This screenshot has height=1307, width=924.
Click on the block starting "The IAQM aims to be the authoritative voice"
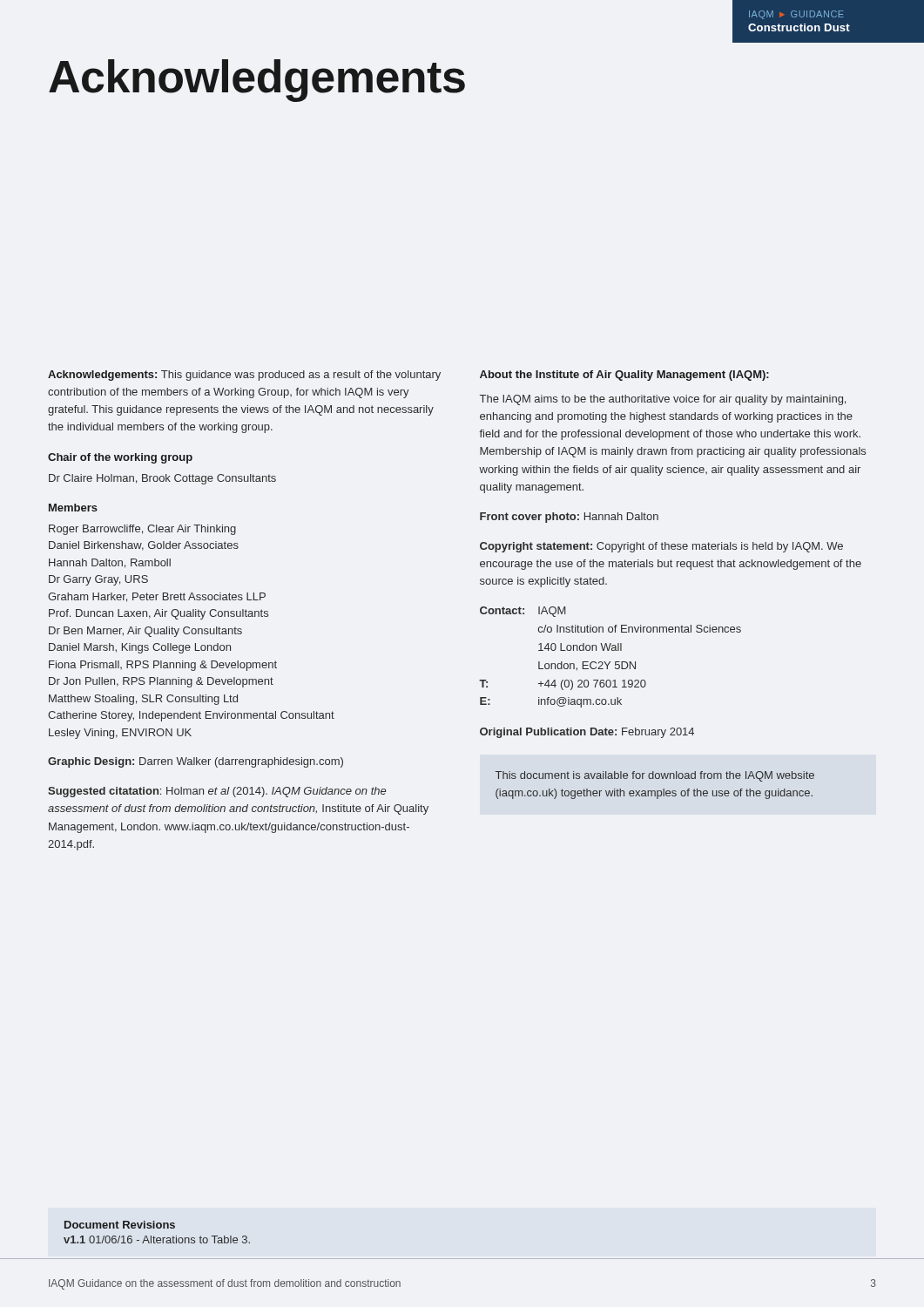point(673,442)
